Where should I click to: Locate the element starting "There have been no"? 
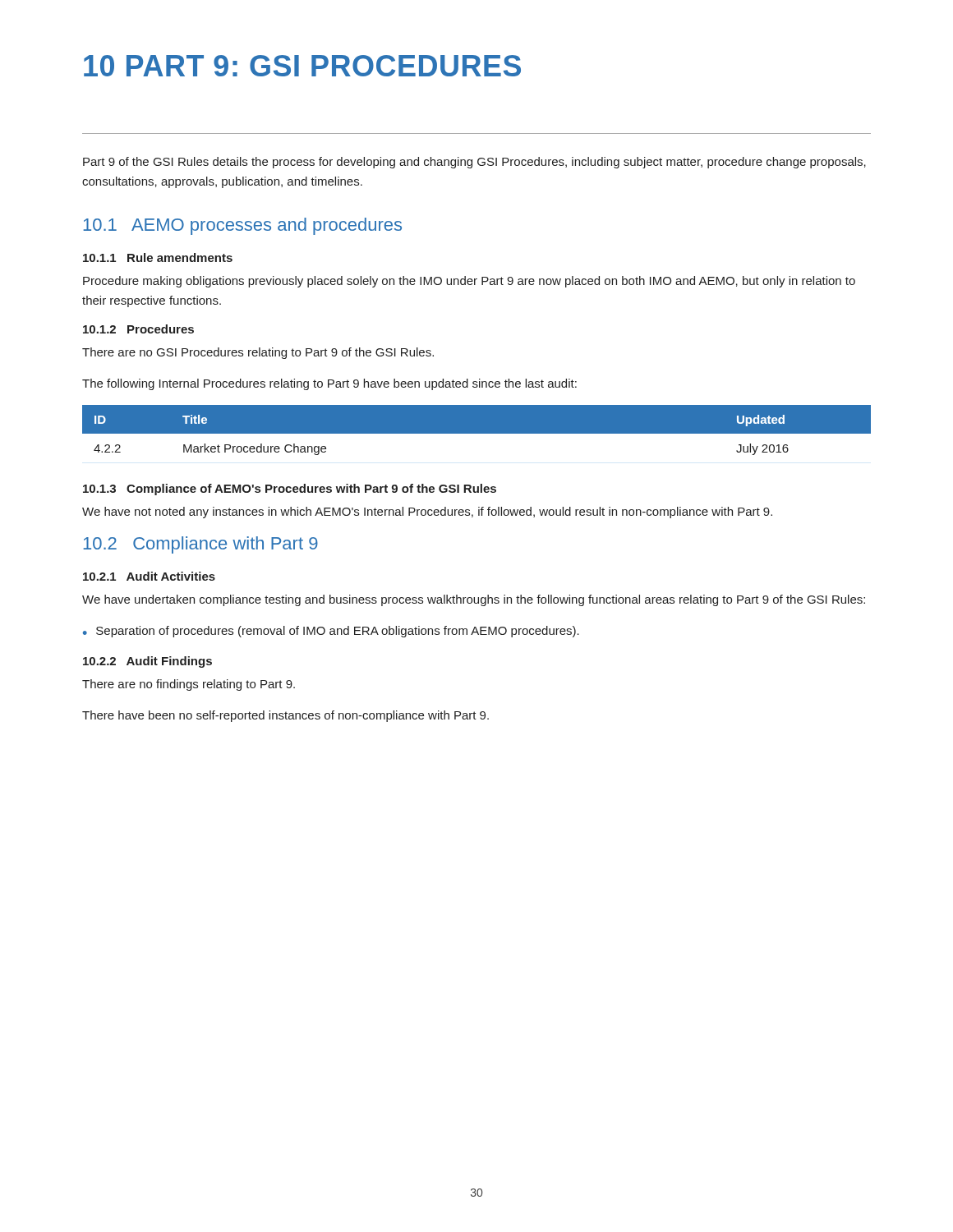click(286, 715)
